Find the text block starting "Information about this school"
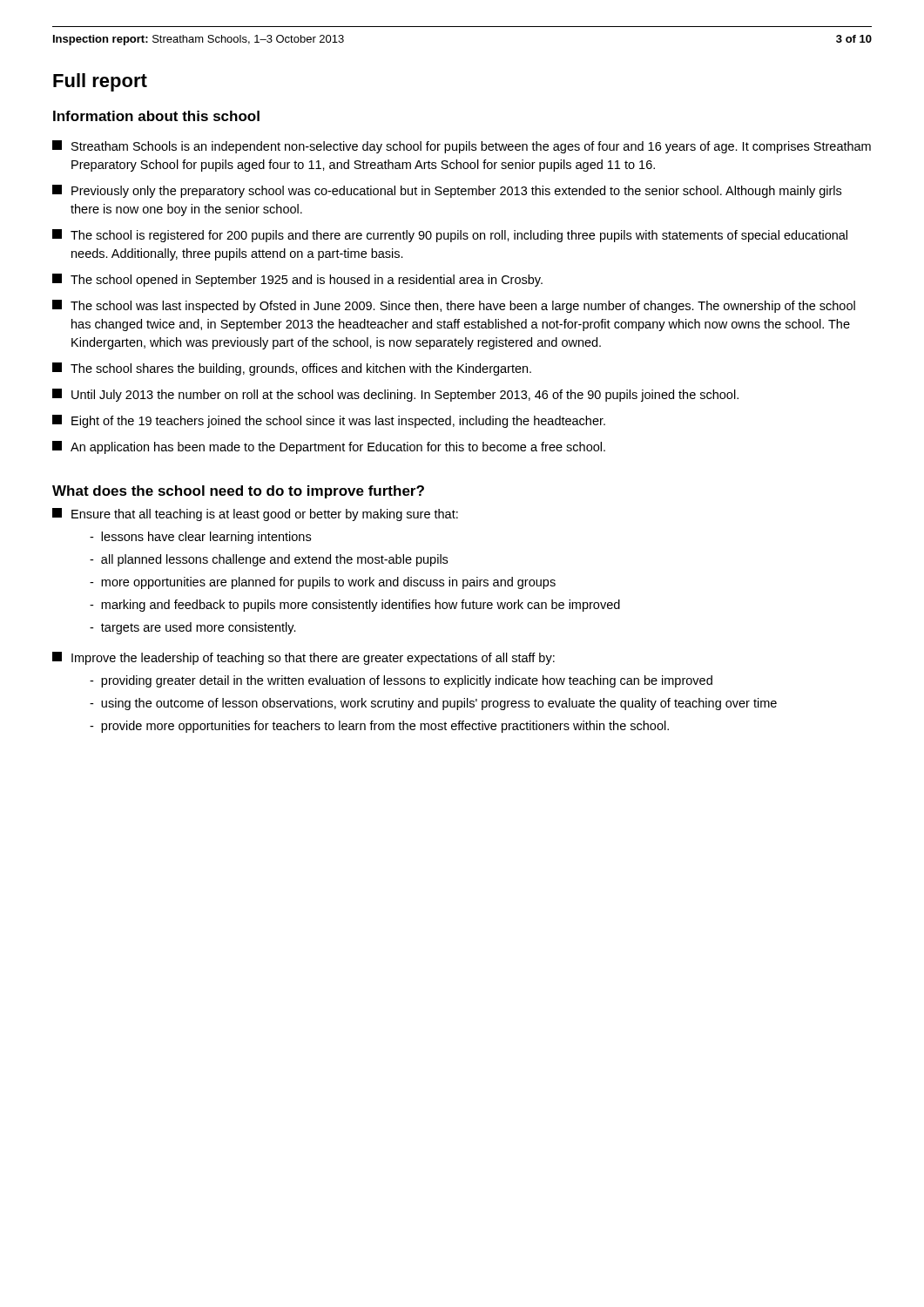This screenshot has height=1307, width=924. (x=156, y=116)
